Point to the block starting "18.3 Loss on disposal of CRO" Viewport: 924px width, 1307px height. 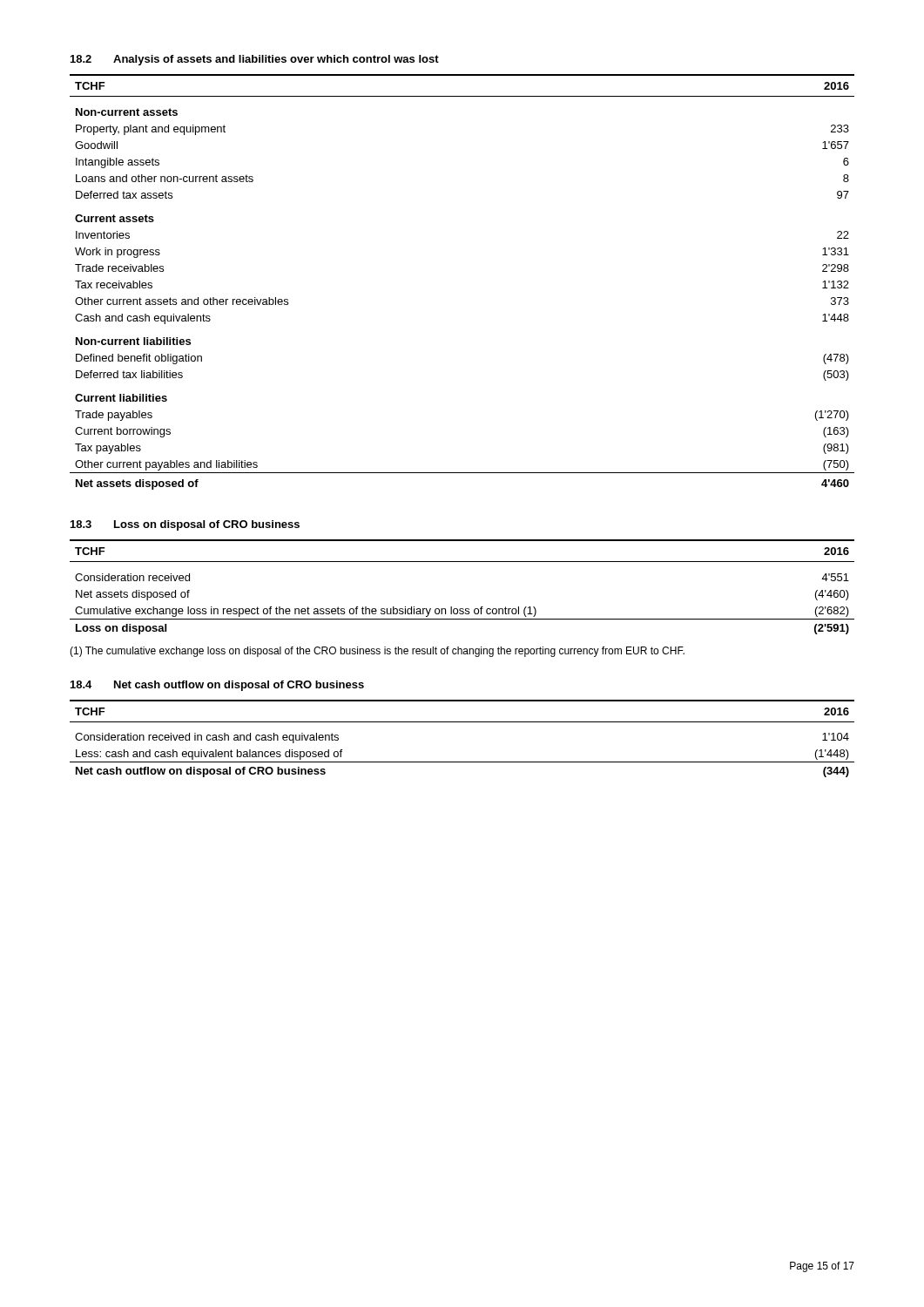185,524
